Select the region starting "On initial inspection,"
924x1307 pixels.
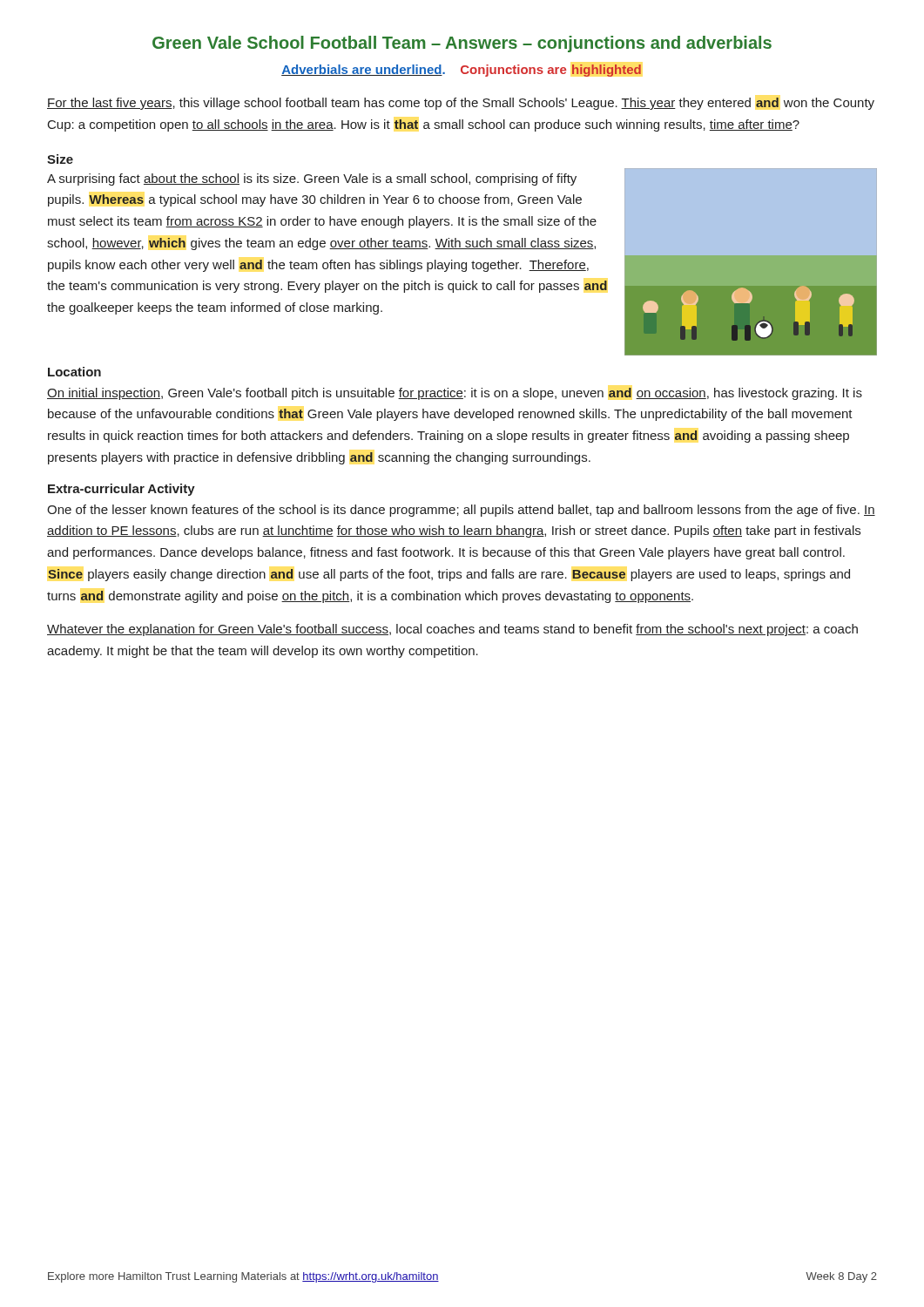point(455,424)
